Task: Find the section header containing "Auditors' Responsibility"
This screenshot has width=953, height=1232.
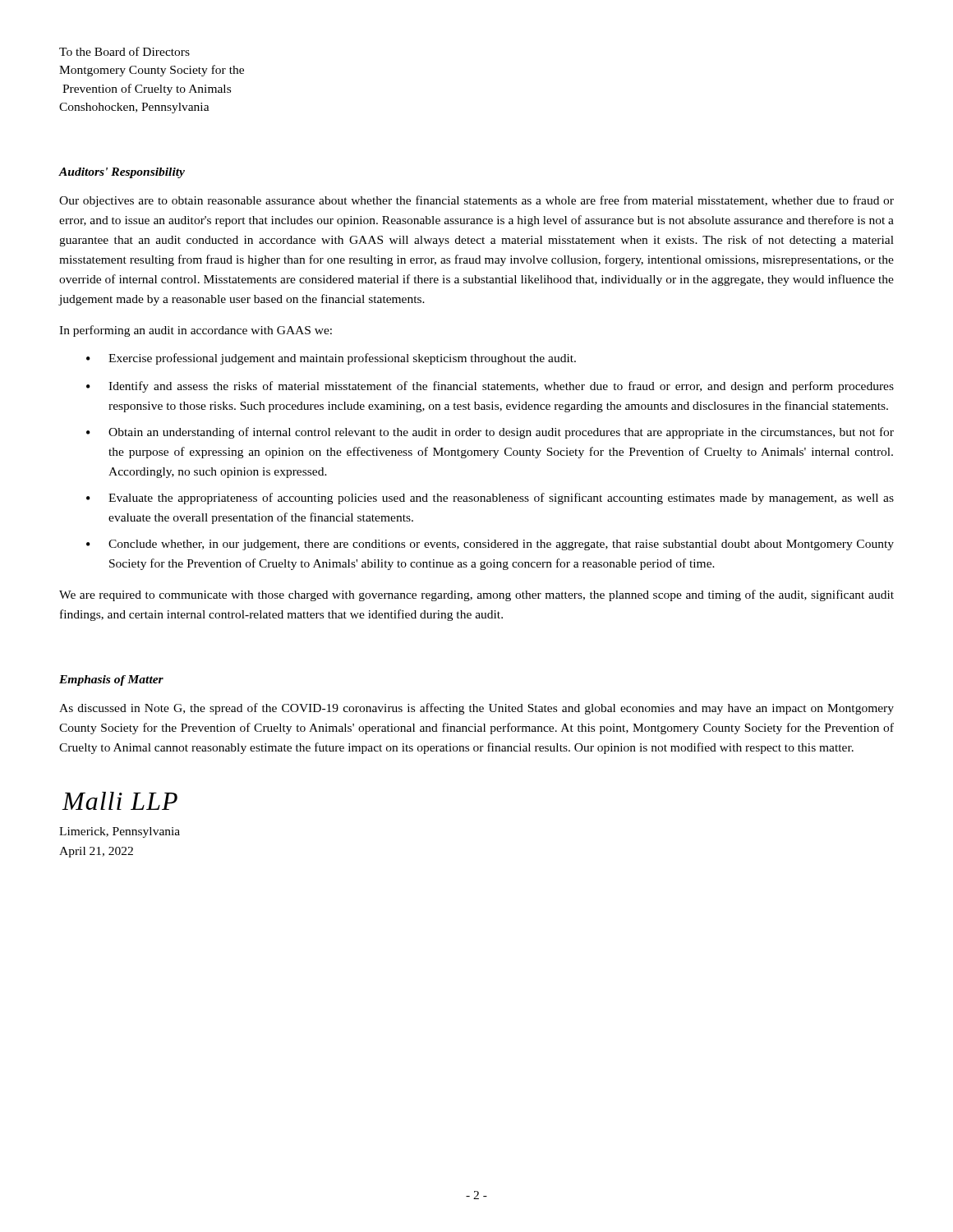Action: 122,171
